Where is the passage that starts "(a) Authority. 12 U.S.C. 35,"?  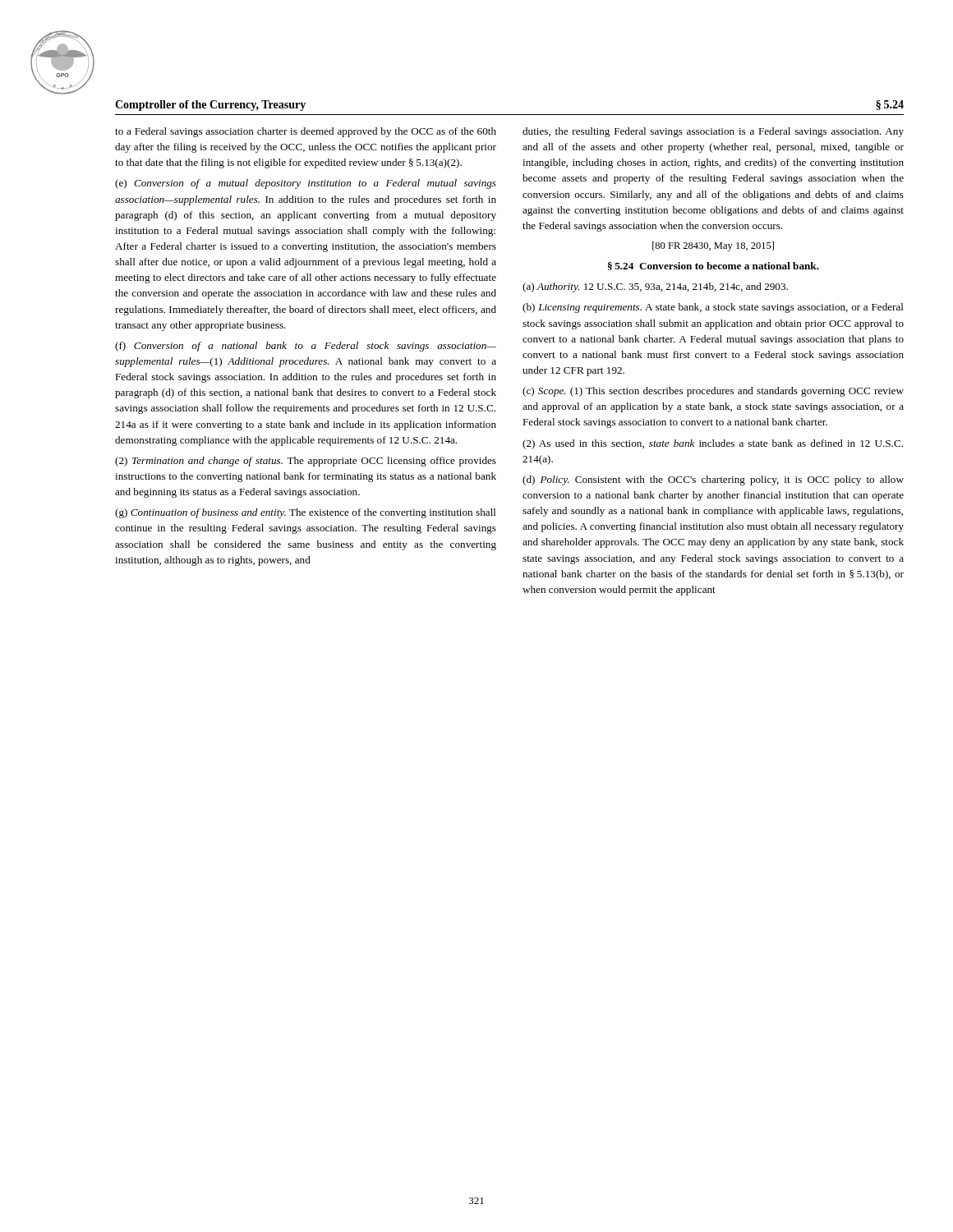click(656, 286)
